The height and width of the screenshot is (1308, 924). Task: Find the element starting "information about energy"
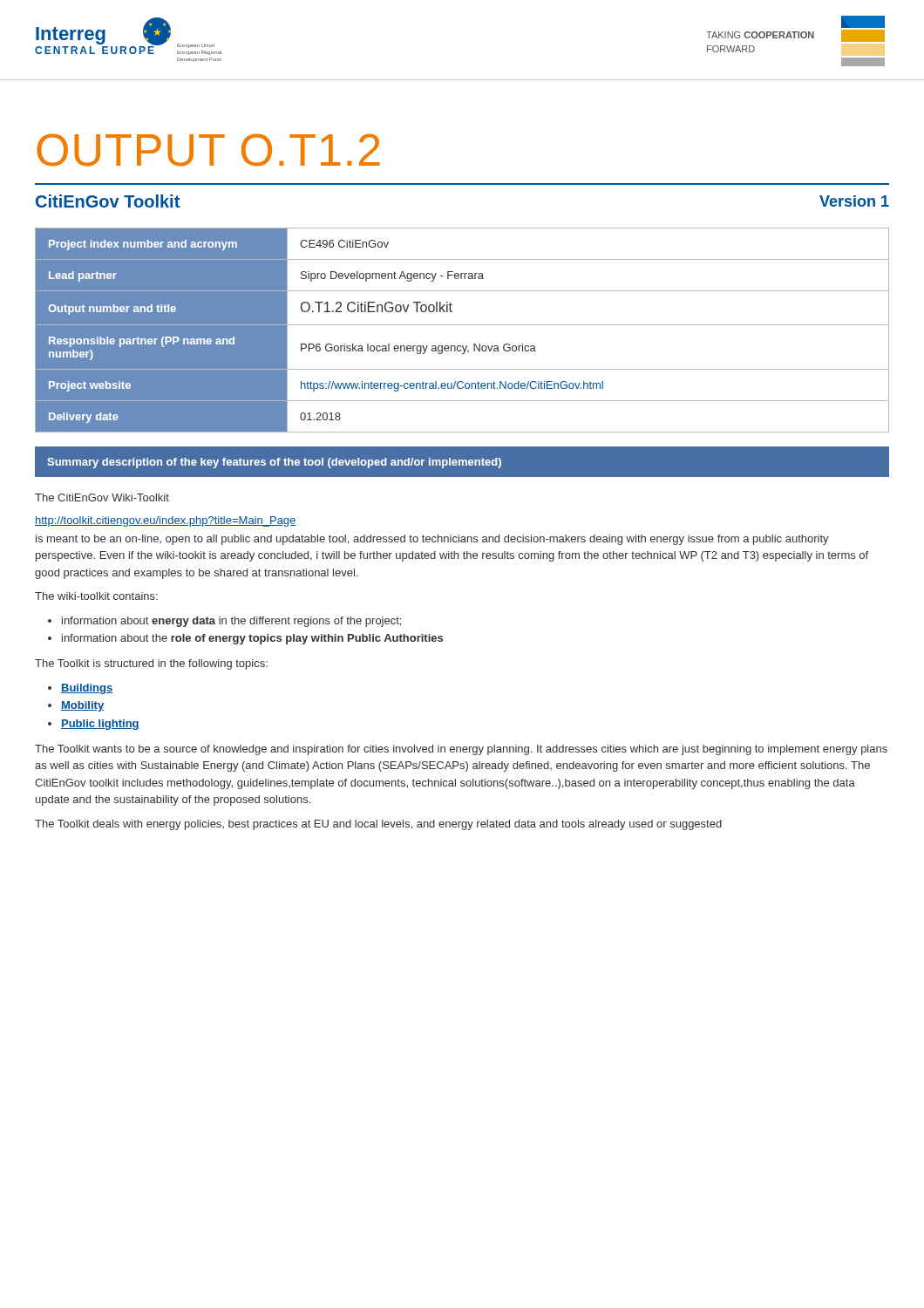[x=232, y=620]
